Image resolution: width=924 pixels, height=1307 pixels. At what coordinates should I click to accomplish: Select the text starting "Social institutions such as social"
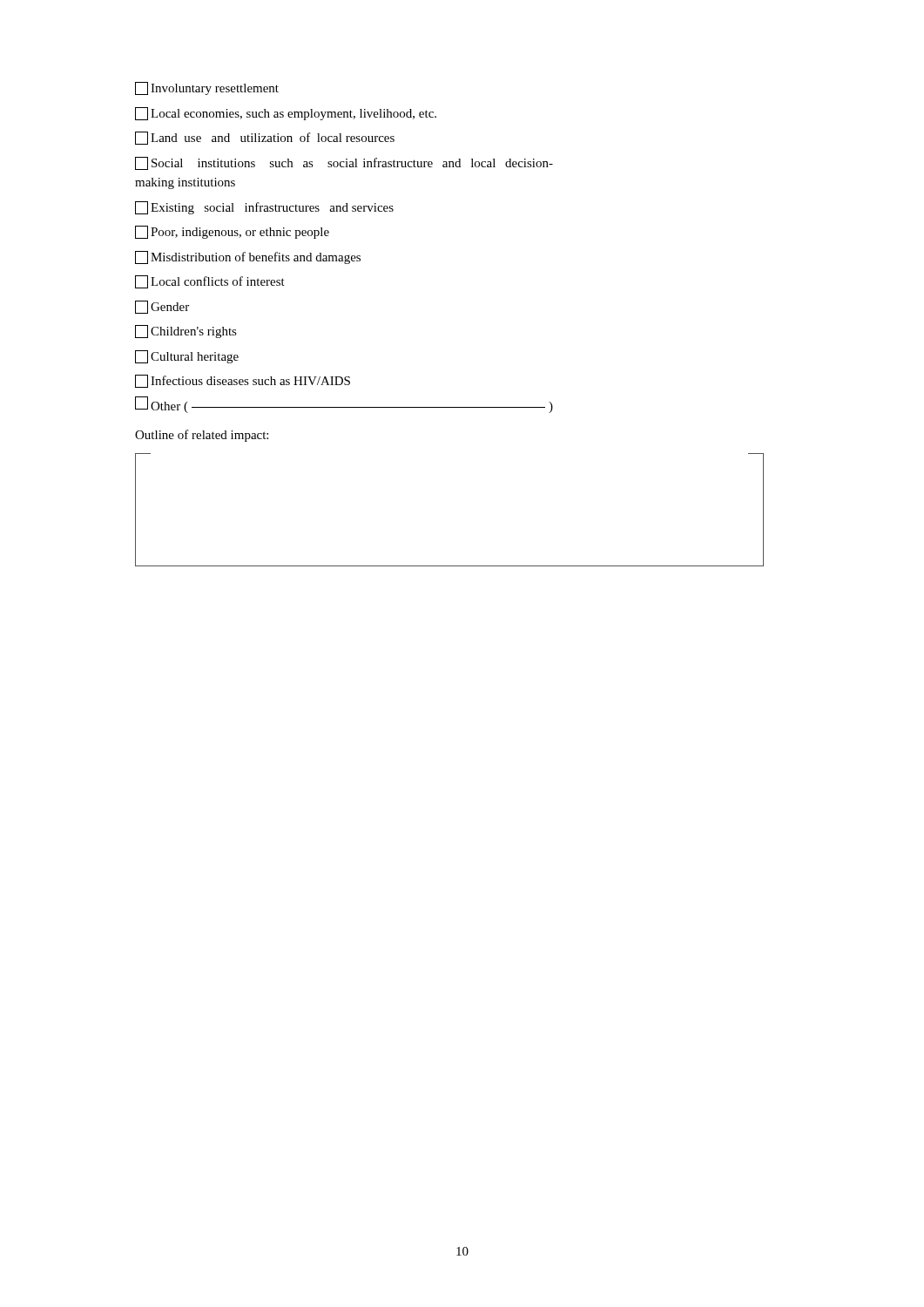[x=344, y=172]
